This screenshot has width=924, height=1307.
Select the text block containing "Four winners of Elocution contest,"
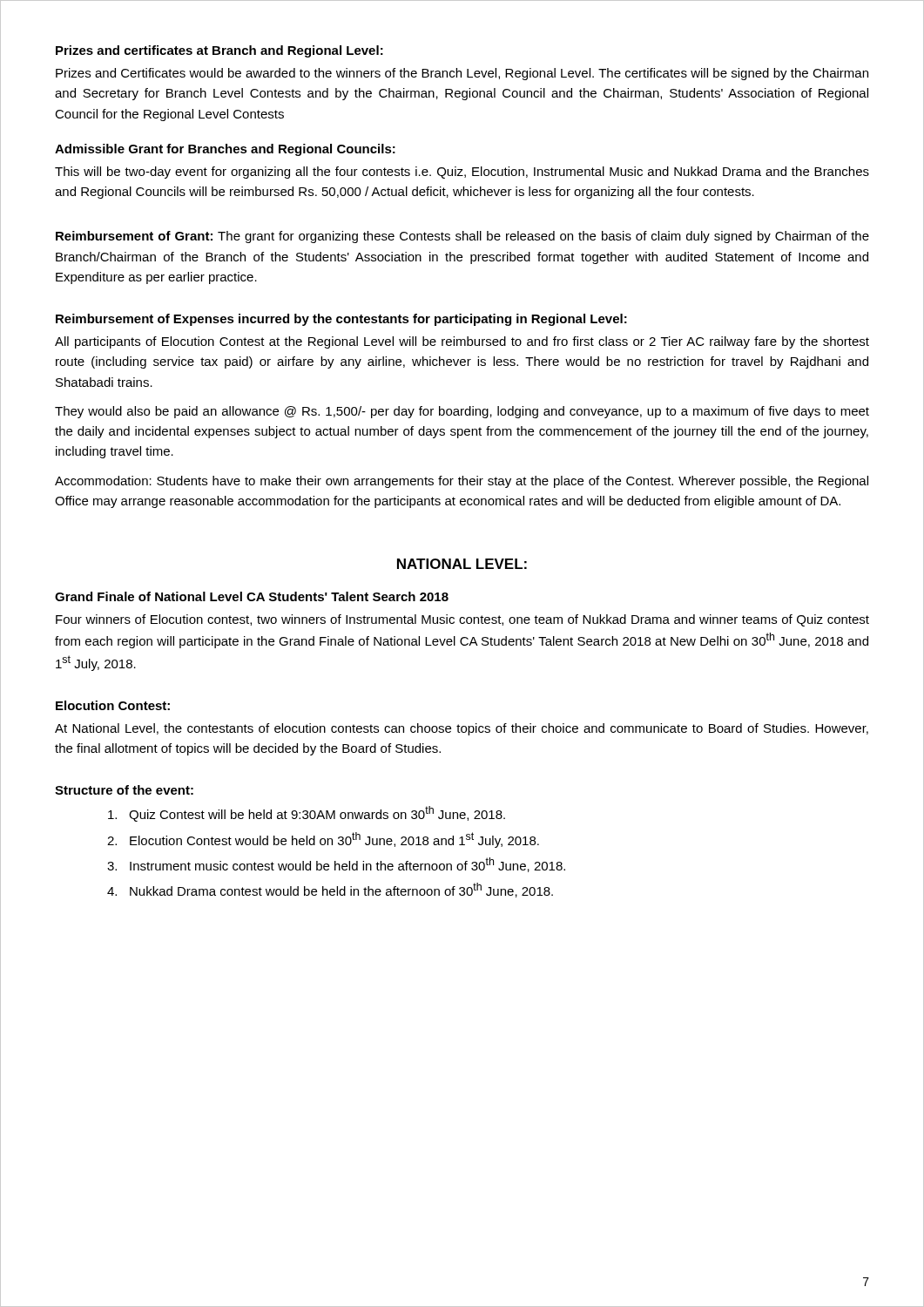point(462,641)
